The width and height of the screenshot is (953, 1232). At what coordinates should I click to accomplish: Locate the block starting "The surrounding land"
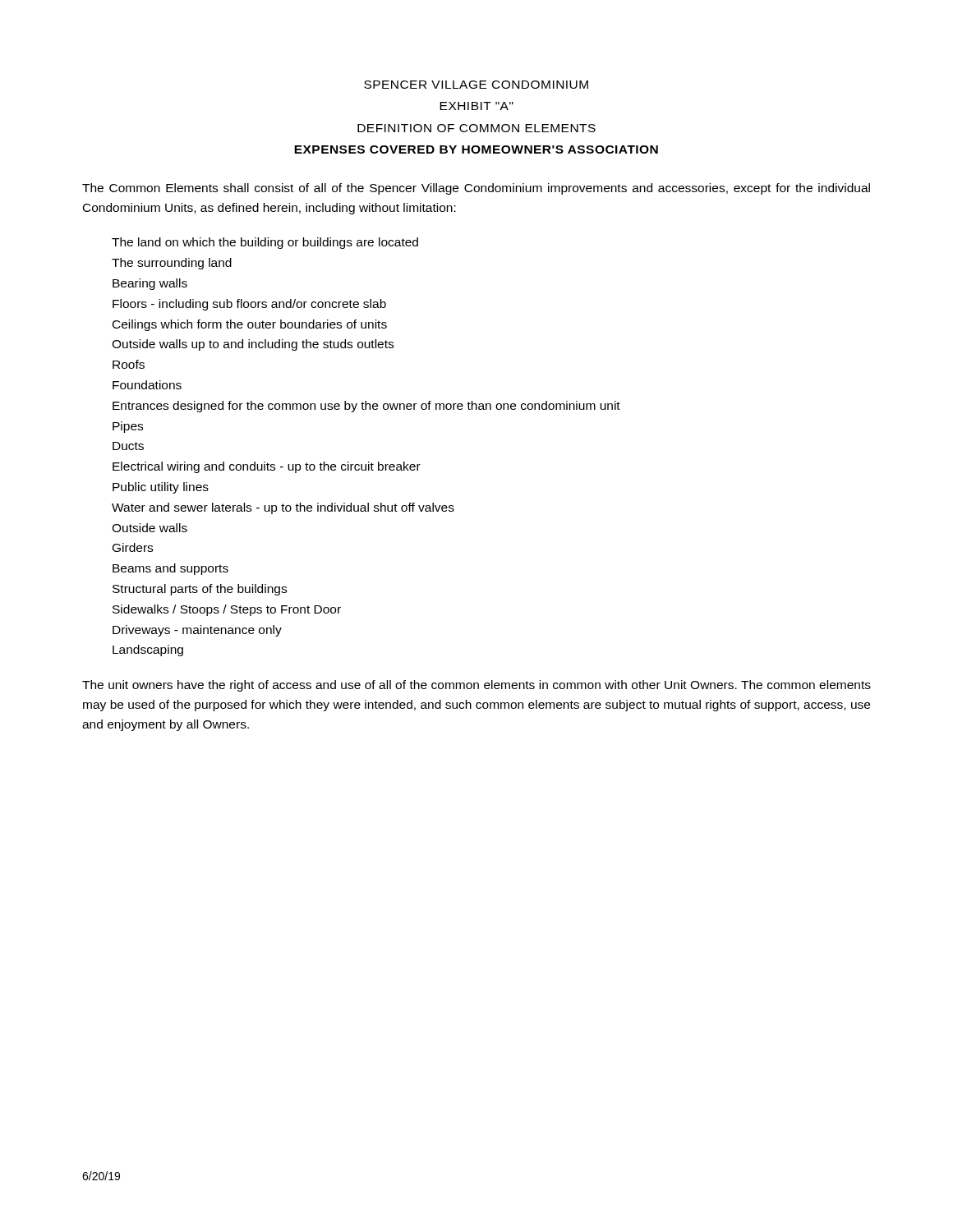(x=172, y=264)
